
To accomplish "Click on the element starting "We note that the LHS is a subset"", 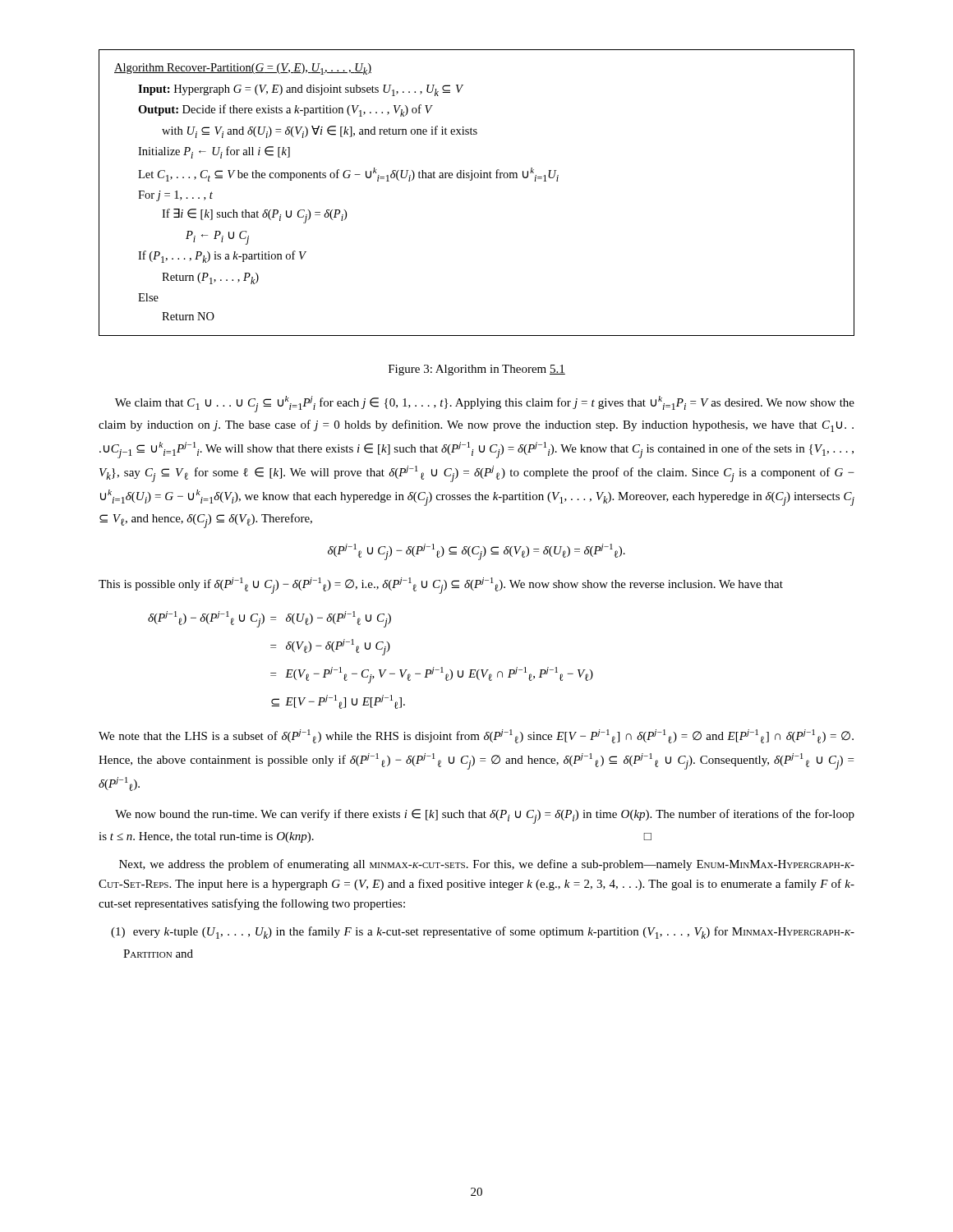I will click(476, 760).
